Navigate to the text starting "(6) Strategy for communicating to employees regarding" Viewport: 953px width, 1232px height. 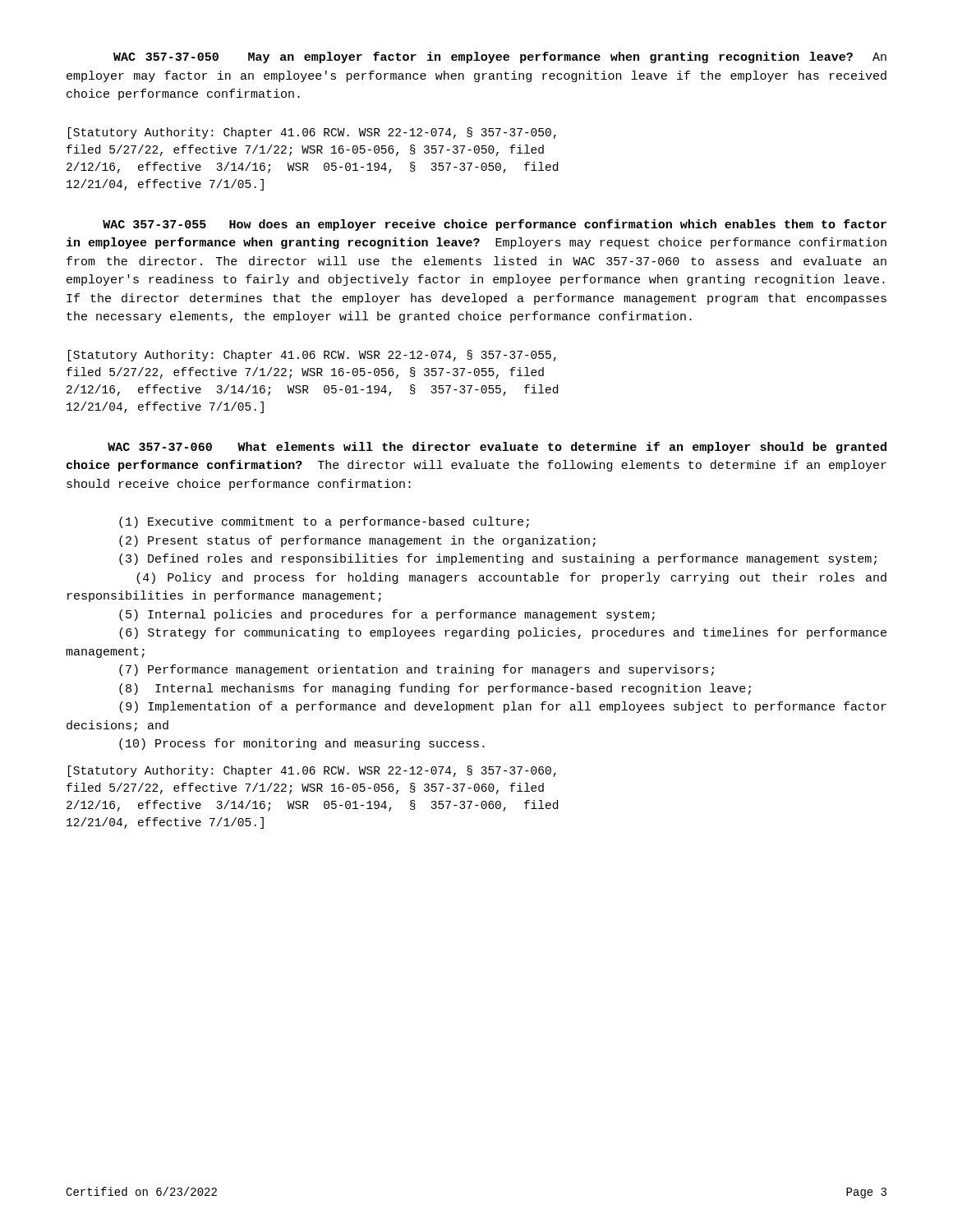click(476, 643)
